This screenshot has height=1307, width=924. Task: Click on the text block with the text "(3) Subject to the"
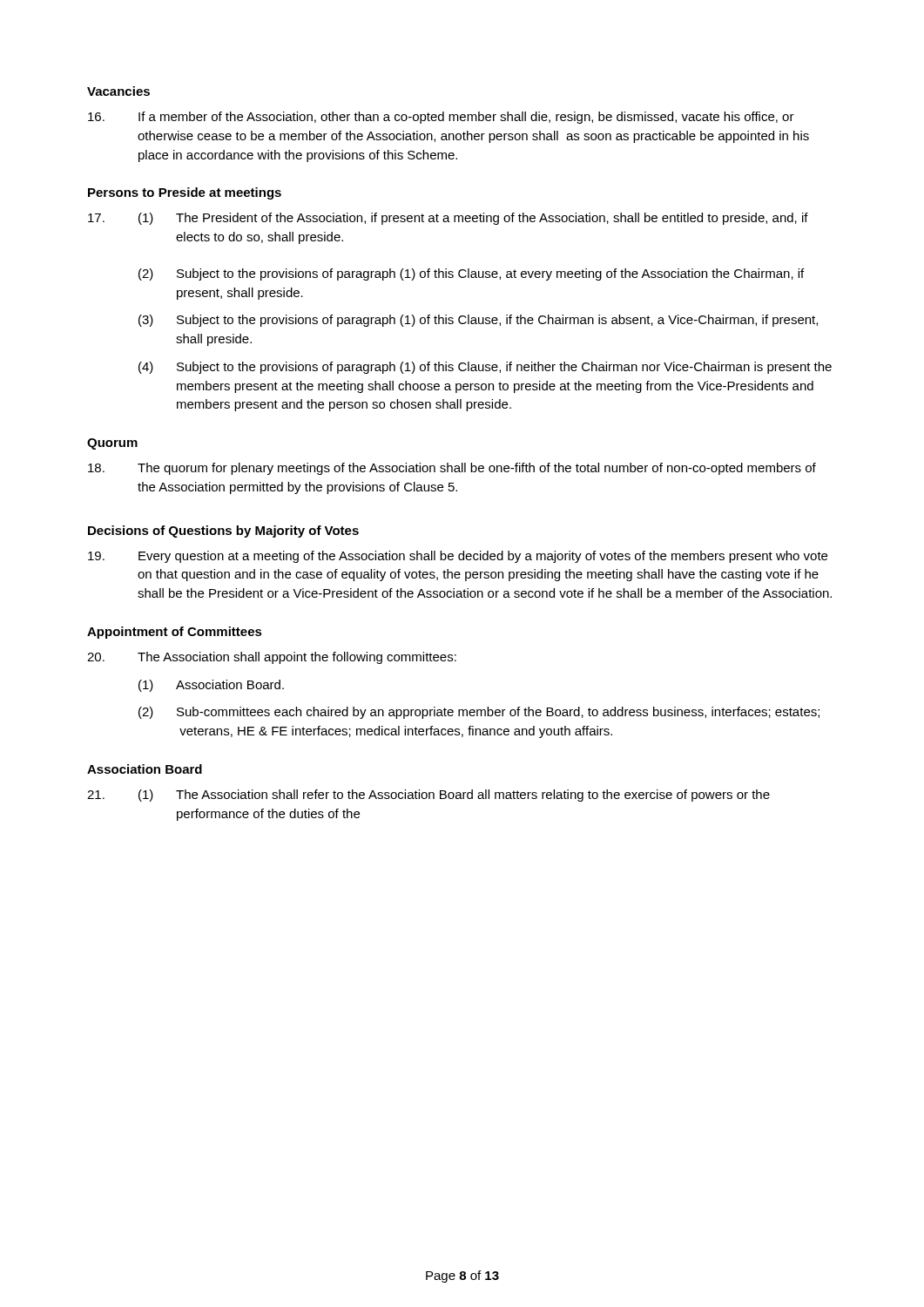[x=487, y=329]
